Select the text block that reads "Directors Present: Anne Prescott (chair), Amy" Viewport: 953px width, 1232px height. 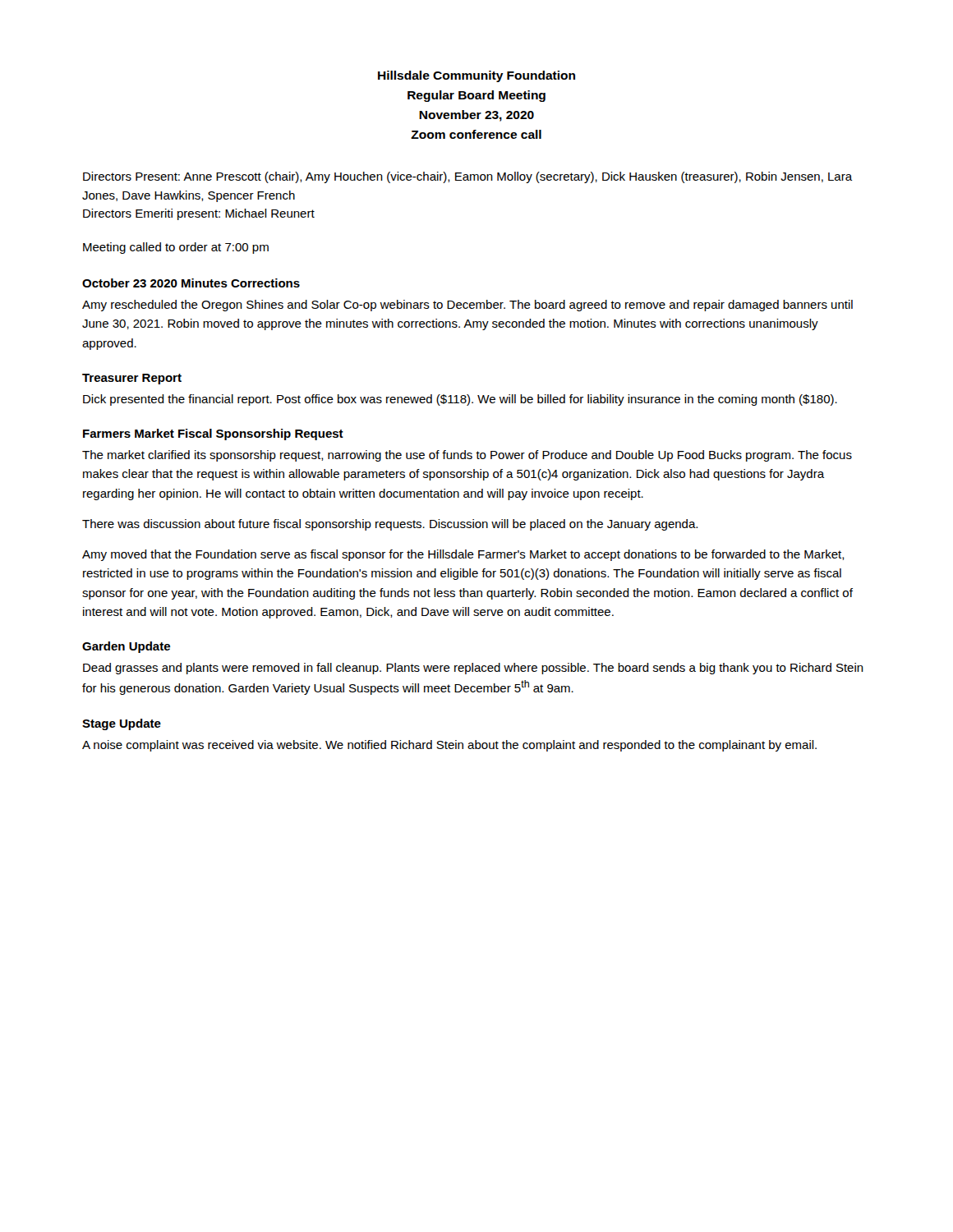click(x=468, y=177)
